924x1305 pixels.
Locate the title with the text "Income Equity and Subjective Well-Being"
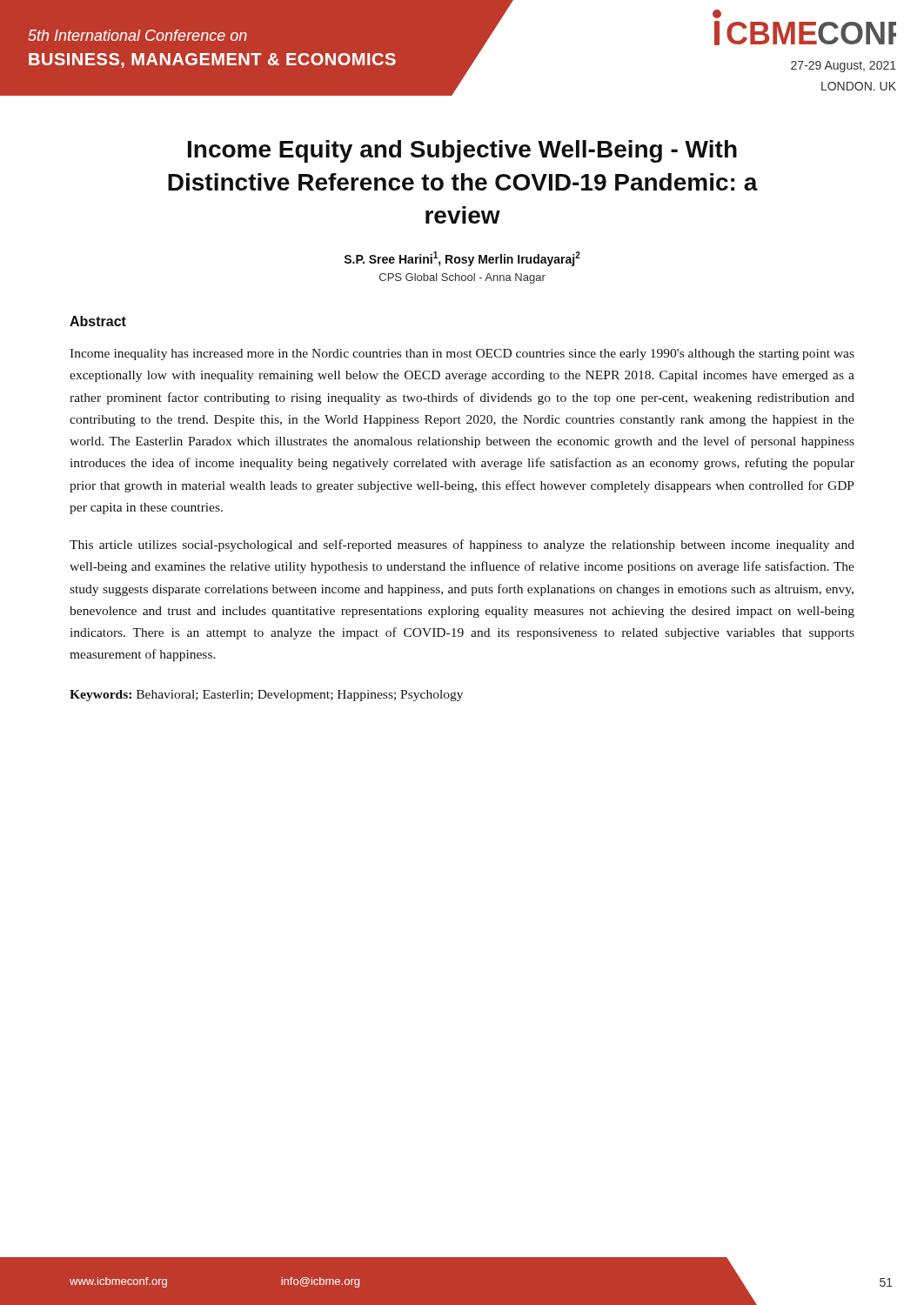coord(462,182)
